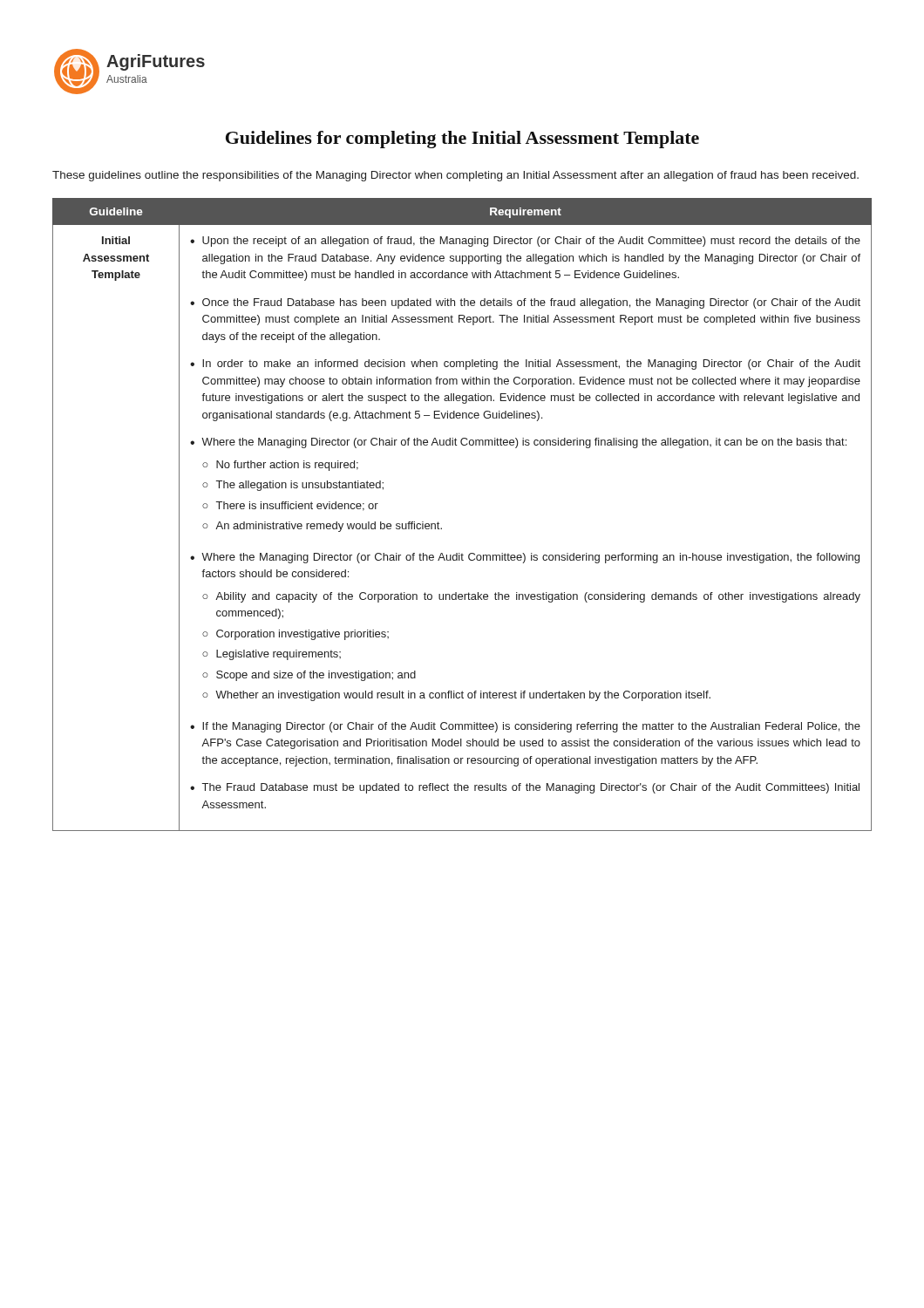Viewport: 924px width, 1308px height.
Task: Where is the passage that starts "These guidelines outline"?
Action: pyautogui.click(x=456, y=175)
